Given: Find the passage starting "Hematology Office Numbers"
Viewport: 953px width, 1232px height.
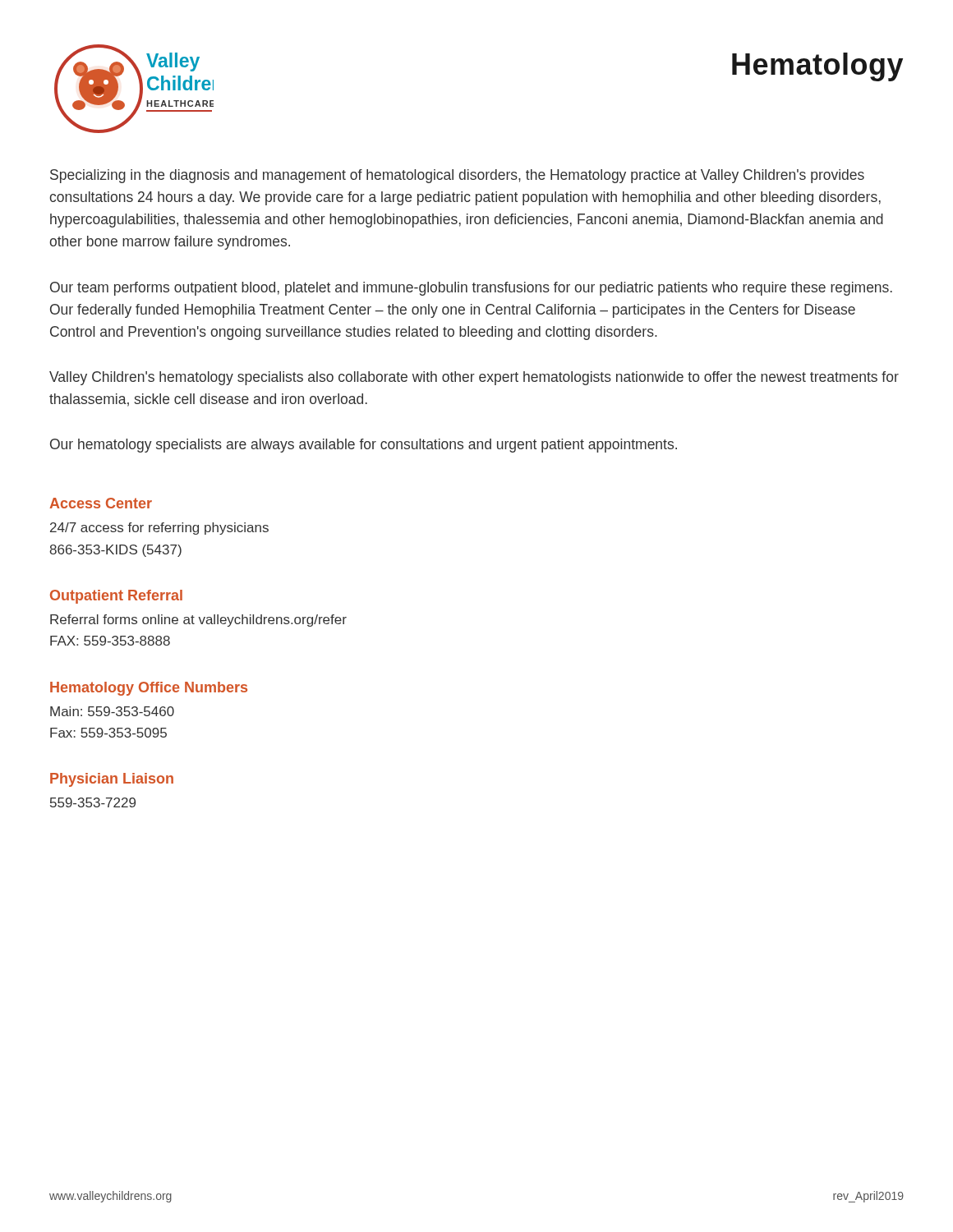Looking at the screenshot, I should pos(149,687).
